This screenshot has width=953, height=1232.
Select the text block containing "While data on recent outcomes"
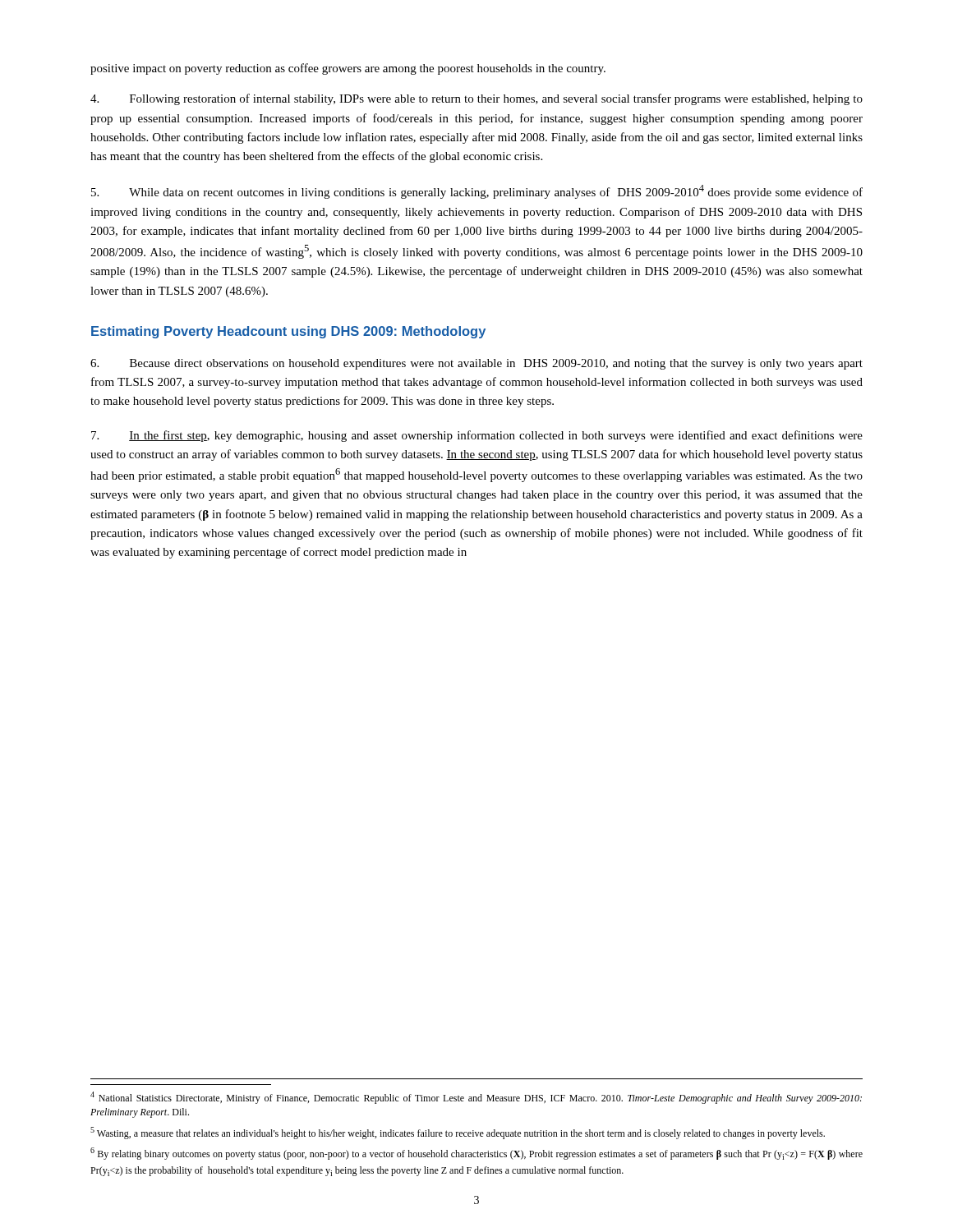click(x=476, y=240)
